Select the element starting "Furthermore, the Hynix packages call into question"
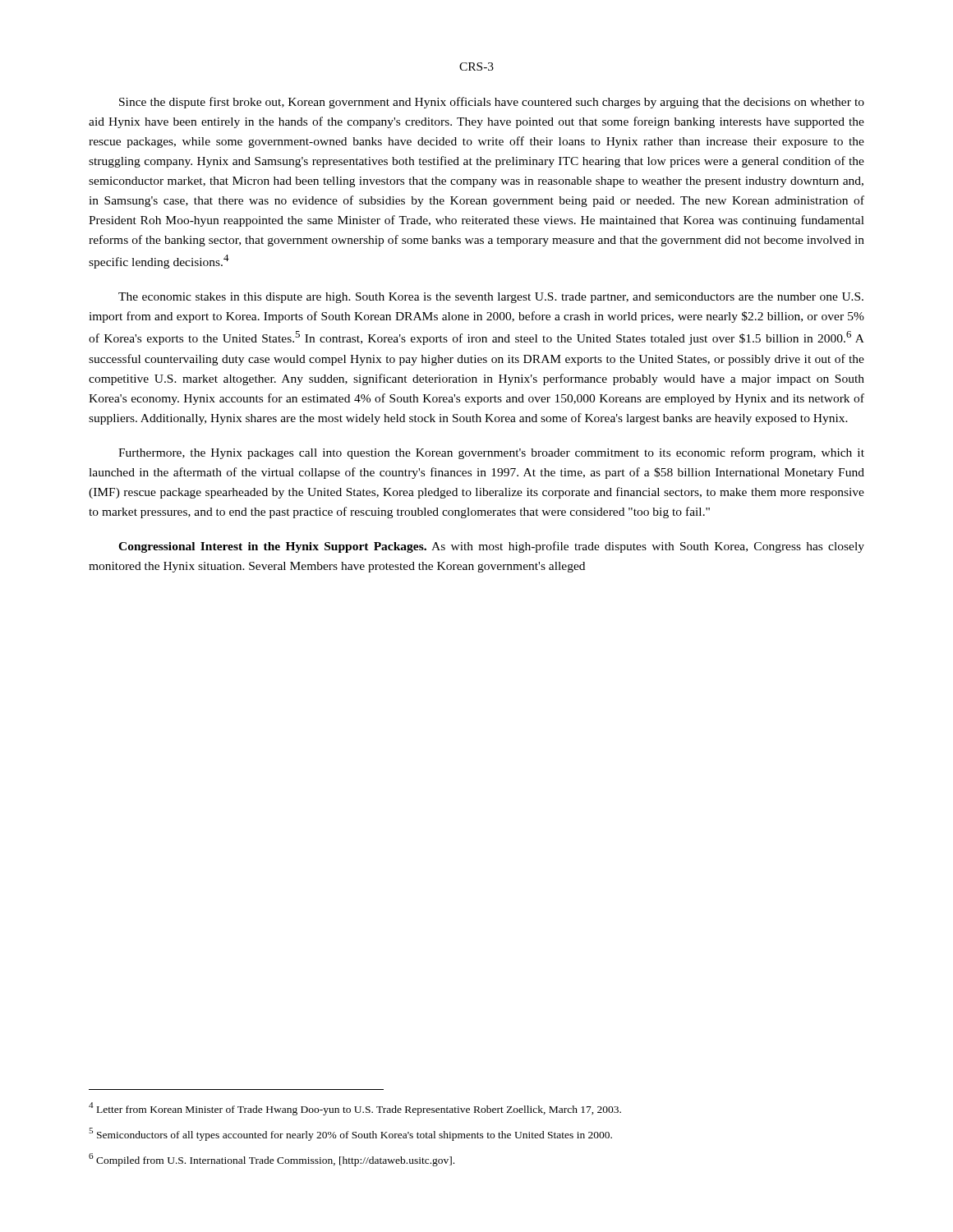953x1232 pixels. (476, 481)
